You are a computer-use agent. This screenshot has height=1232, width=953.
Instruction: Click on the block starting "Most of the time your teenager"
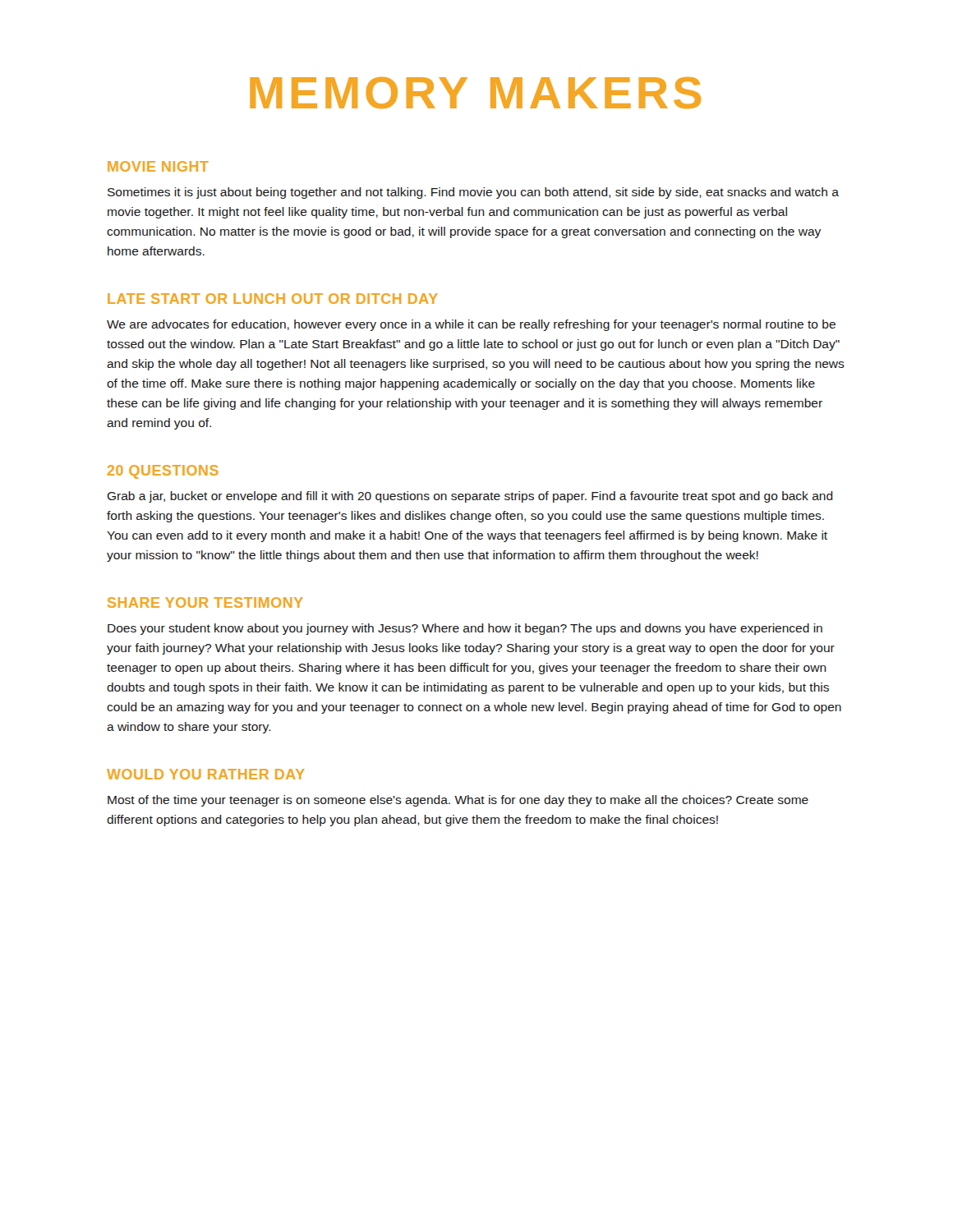476,810
